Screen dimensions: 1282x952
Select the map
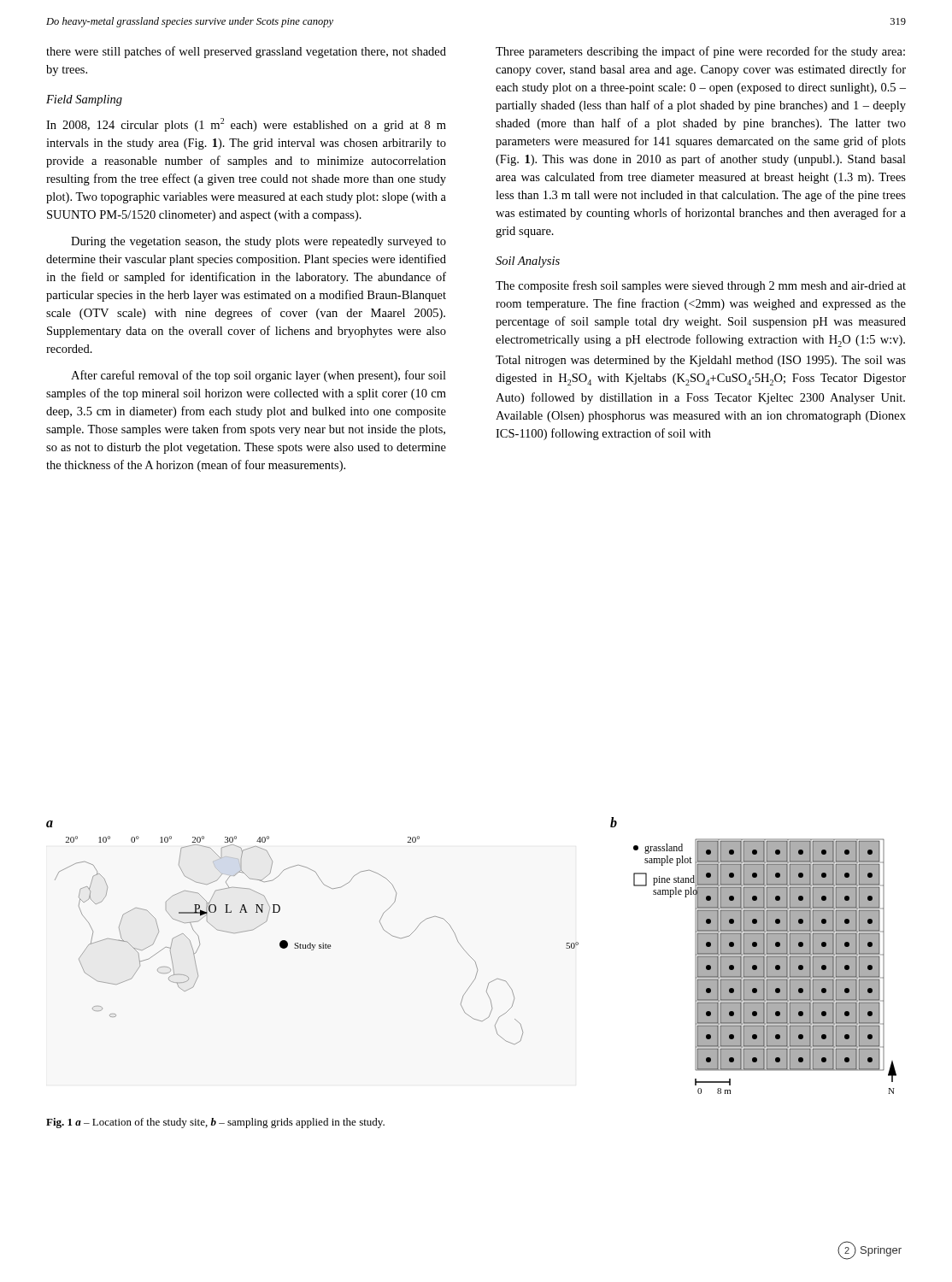pos(476,957)
